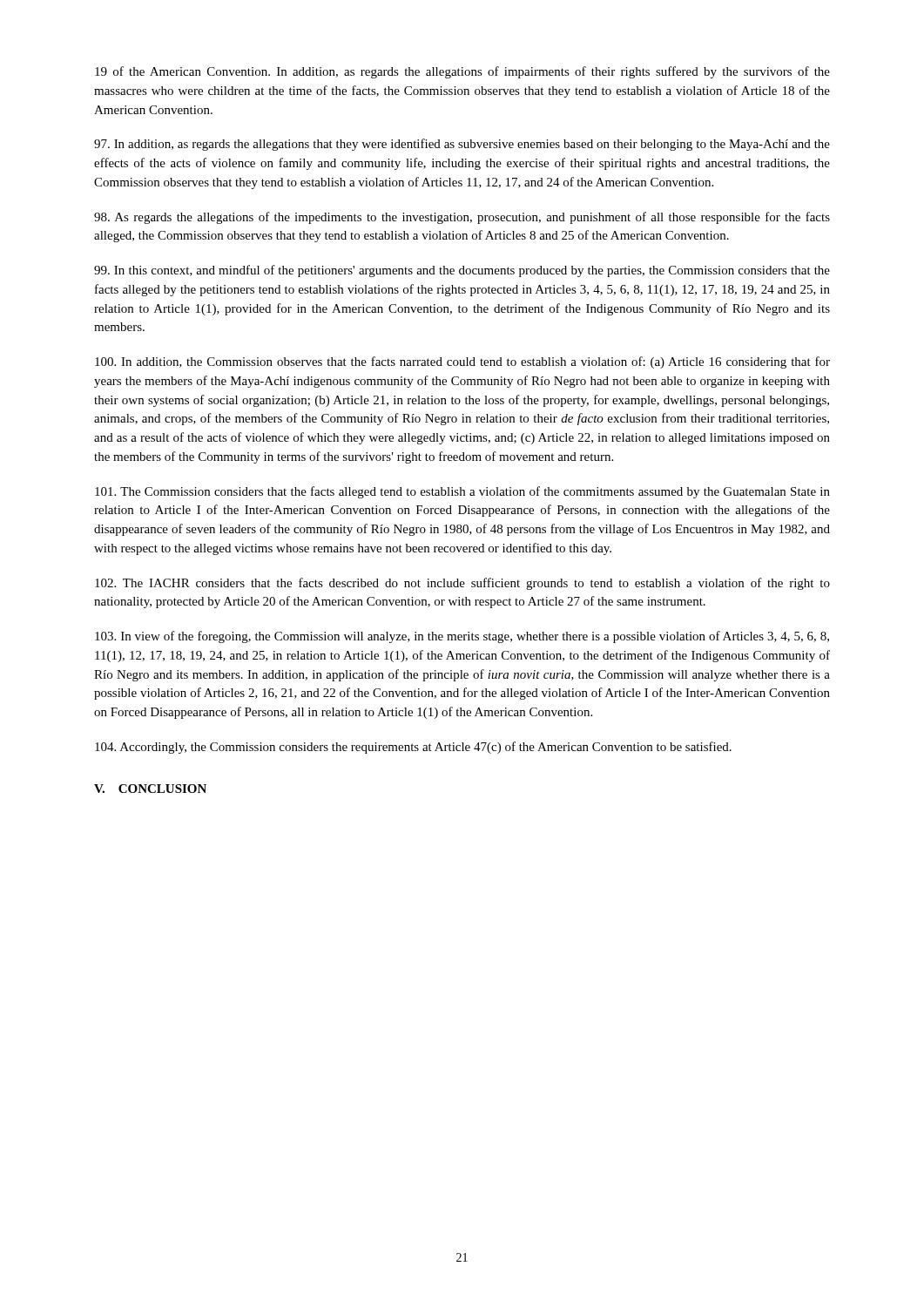
Task: Find the section header containing "V. CONCLUSION"
Action: tap(150, 788)
